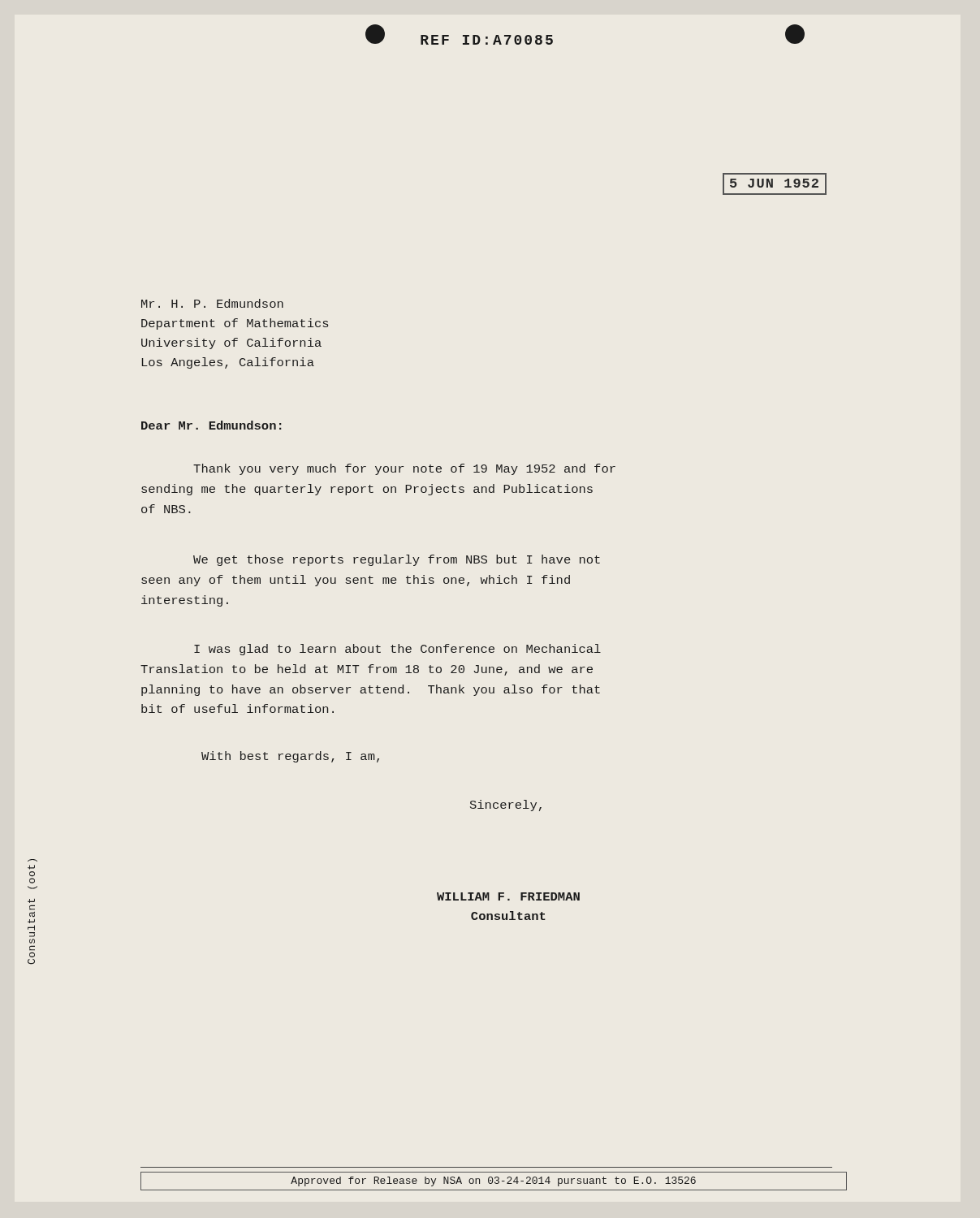Find the element starting "5 JUN 1952"
The width and height of the screenshot is (980, 1218).
click(775, 184)
